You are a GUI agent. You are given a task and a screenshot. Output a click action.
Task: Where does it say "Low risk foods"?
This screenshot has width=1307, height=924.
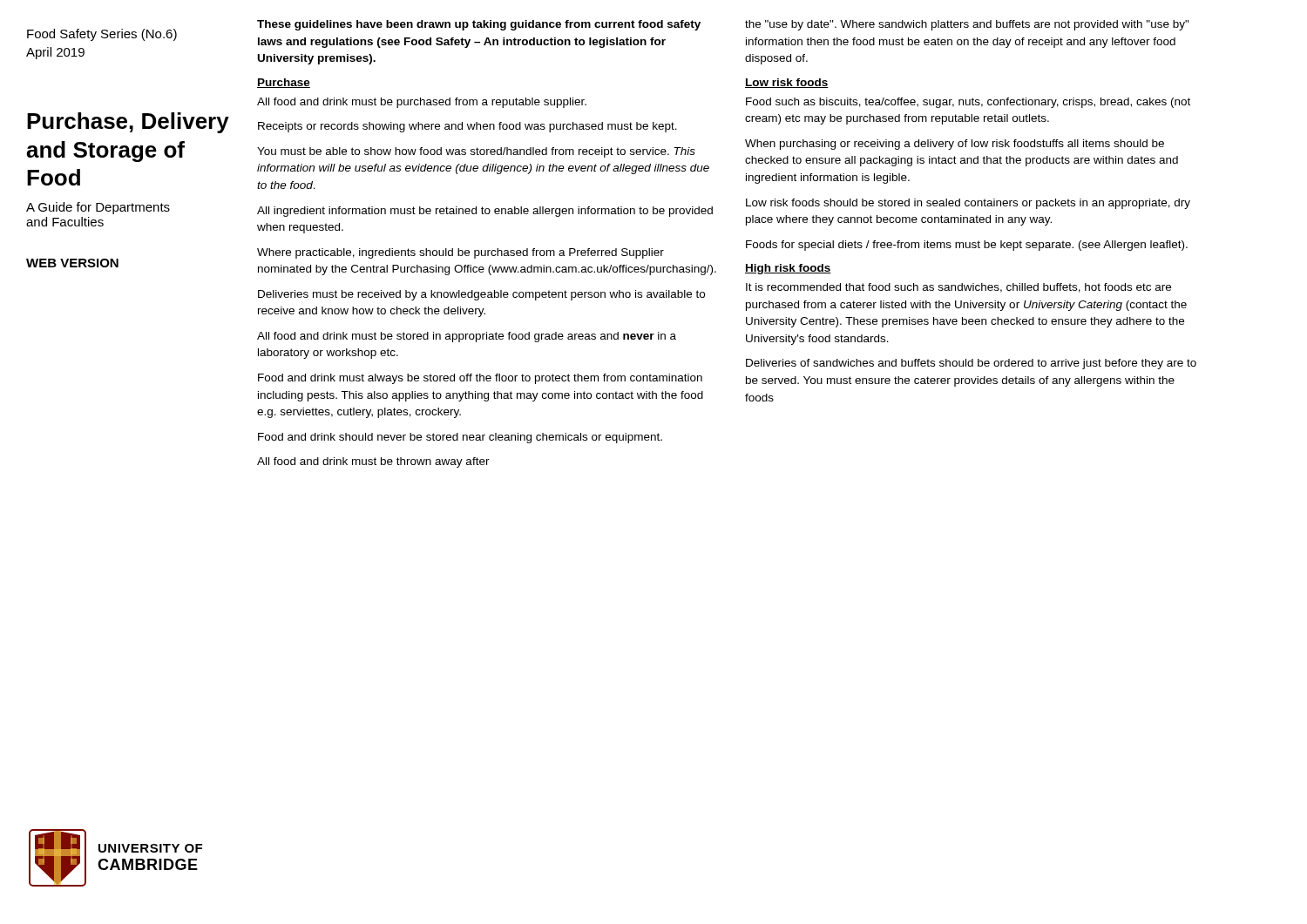pyautogui.click(x=786, y=82)
